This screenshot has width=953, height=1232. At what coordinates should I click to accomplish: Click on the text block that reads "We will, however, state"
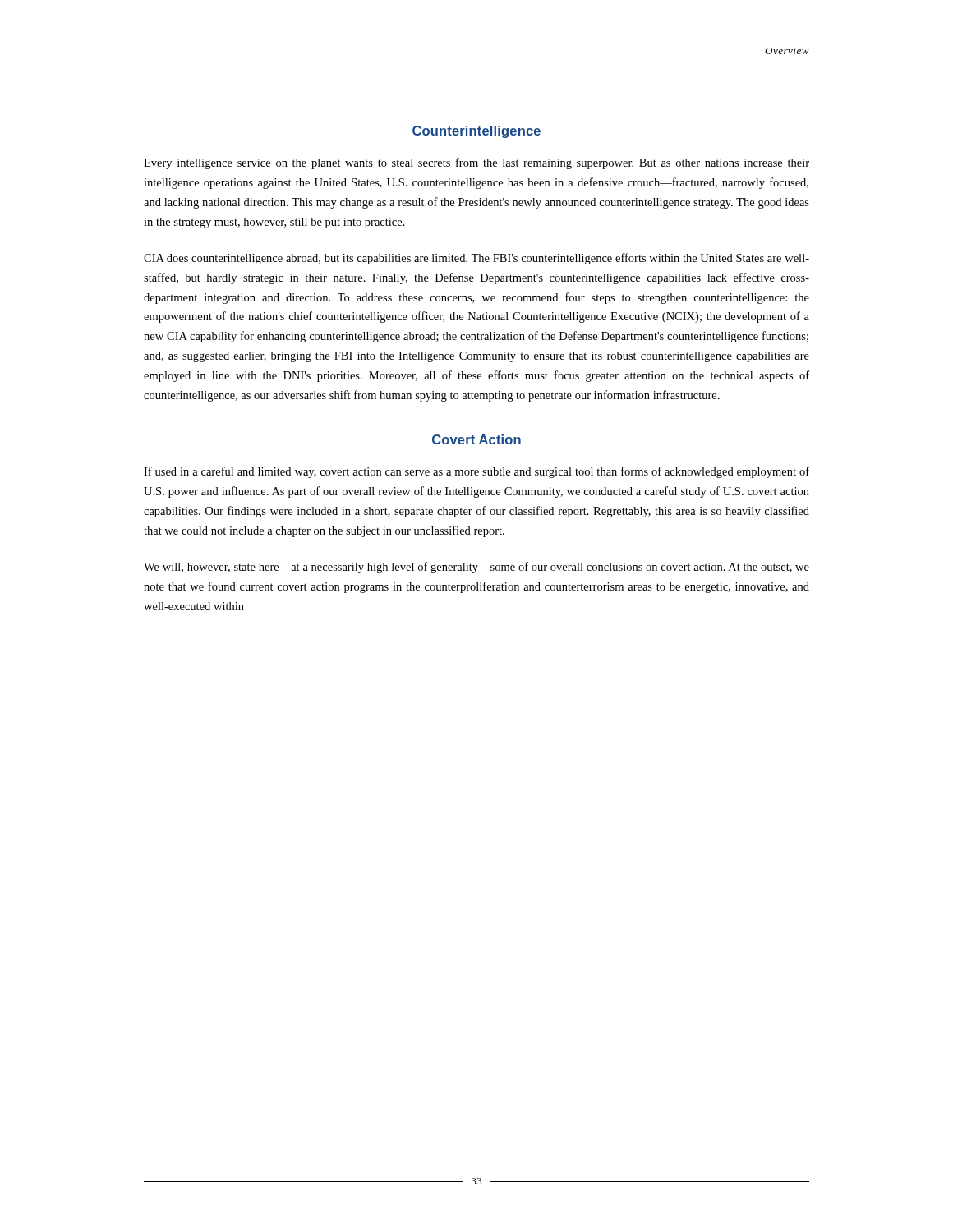[476, 586]
